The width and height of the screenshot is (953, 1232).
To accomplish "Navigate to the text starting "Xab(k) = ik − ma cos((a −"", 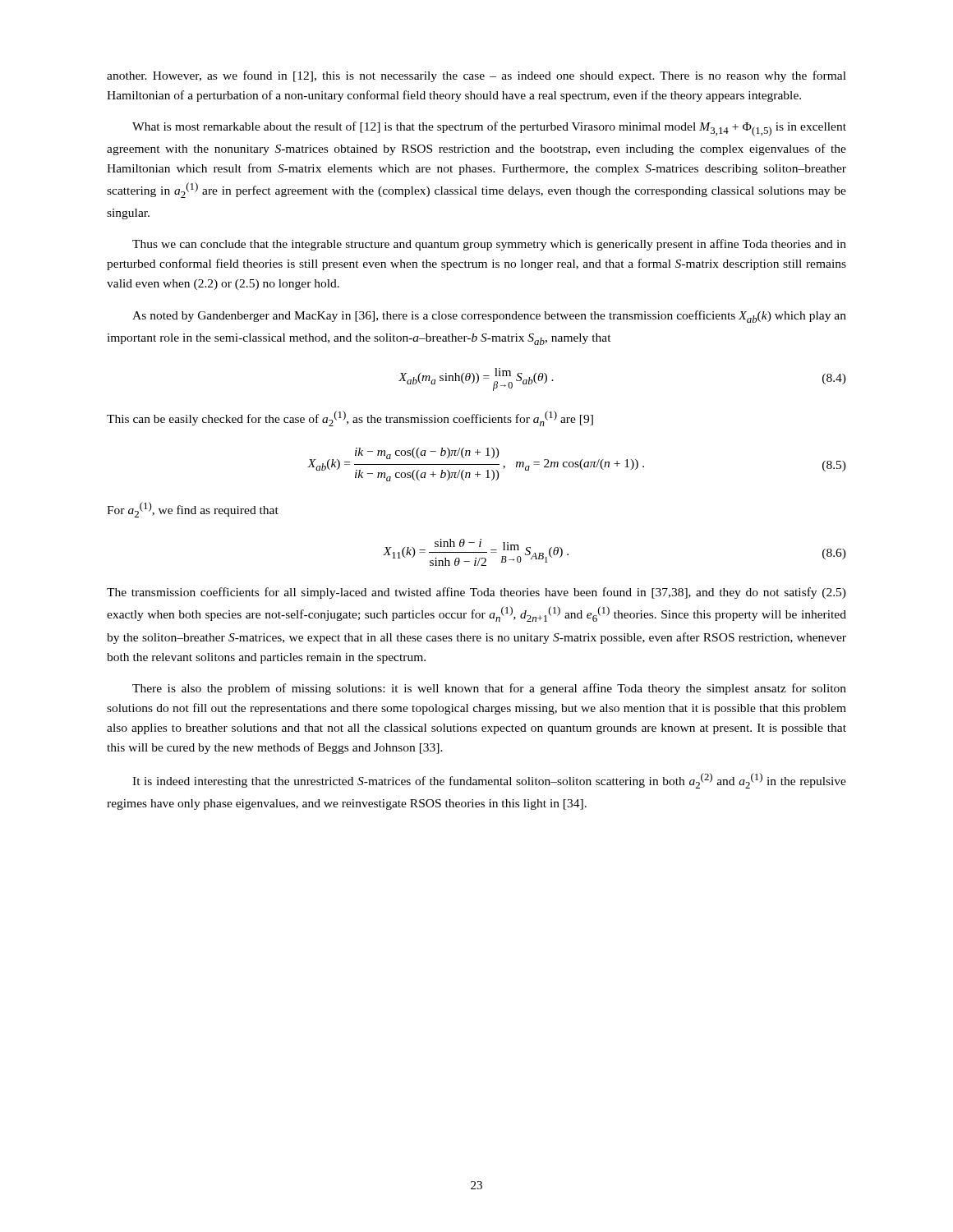I will pos(476,465).
